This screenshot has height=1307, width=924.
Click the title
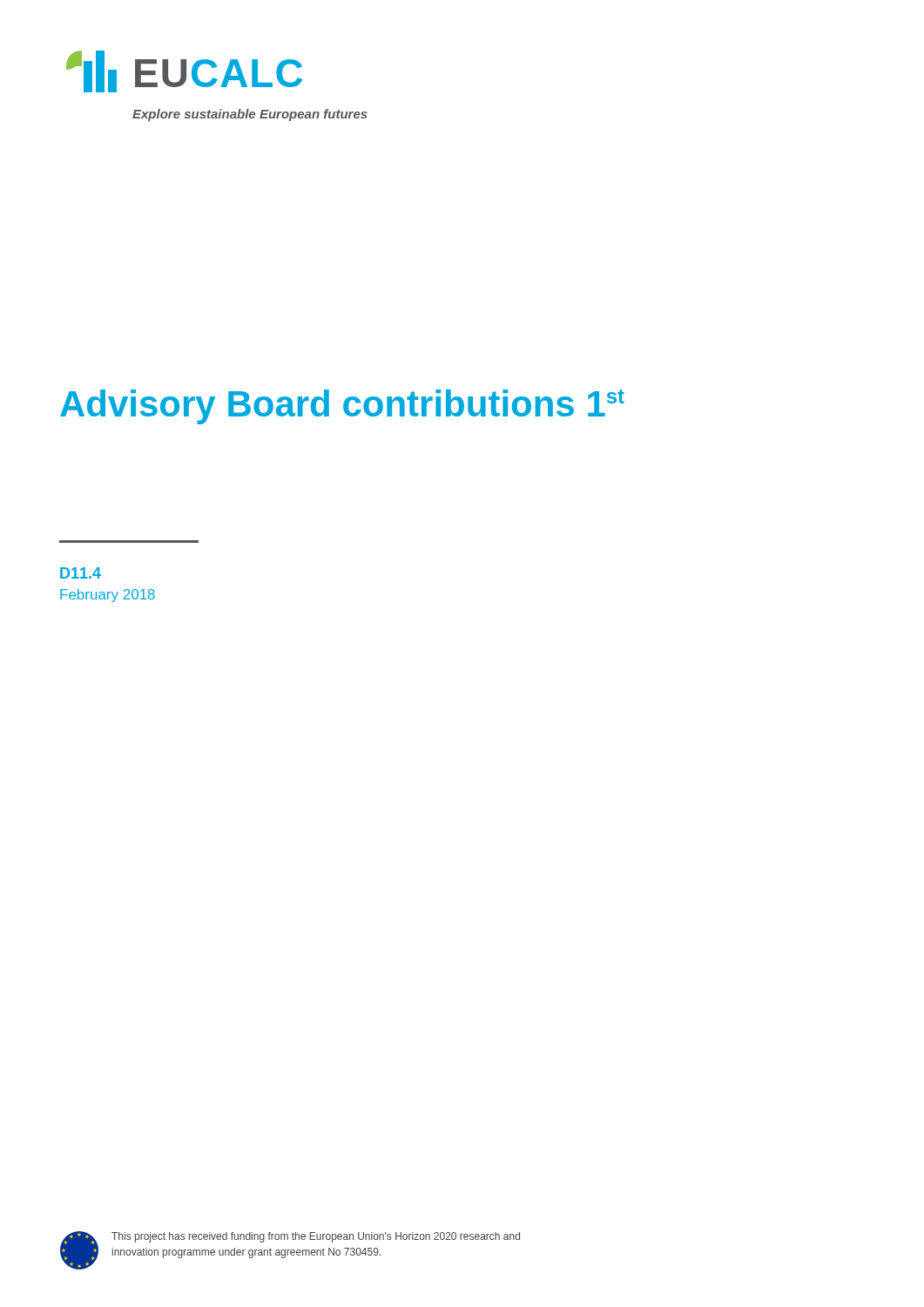462,404
